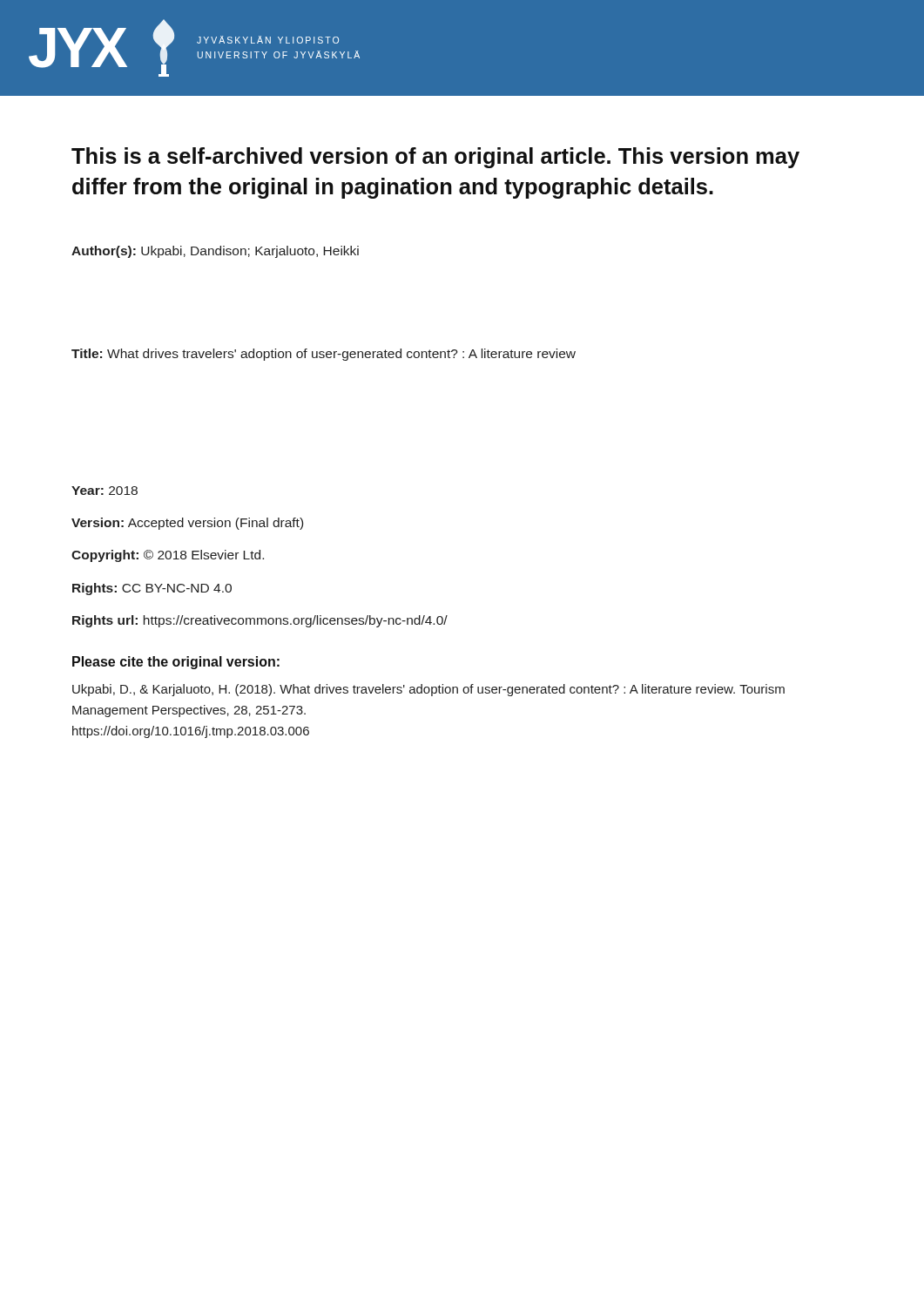Click where it says "Author(s): Ukpabi, Dandison; Karjaluoto, Heikki"
The image size is (924, 1307).
pos(215,251)
